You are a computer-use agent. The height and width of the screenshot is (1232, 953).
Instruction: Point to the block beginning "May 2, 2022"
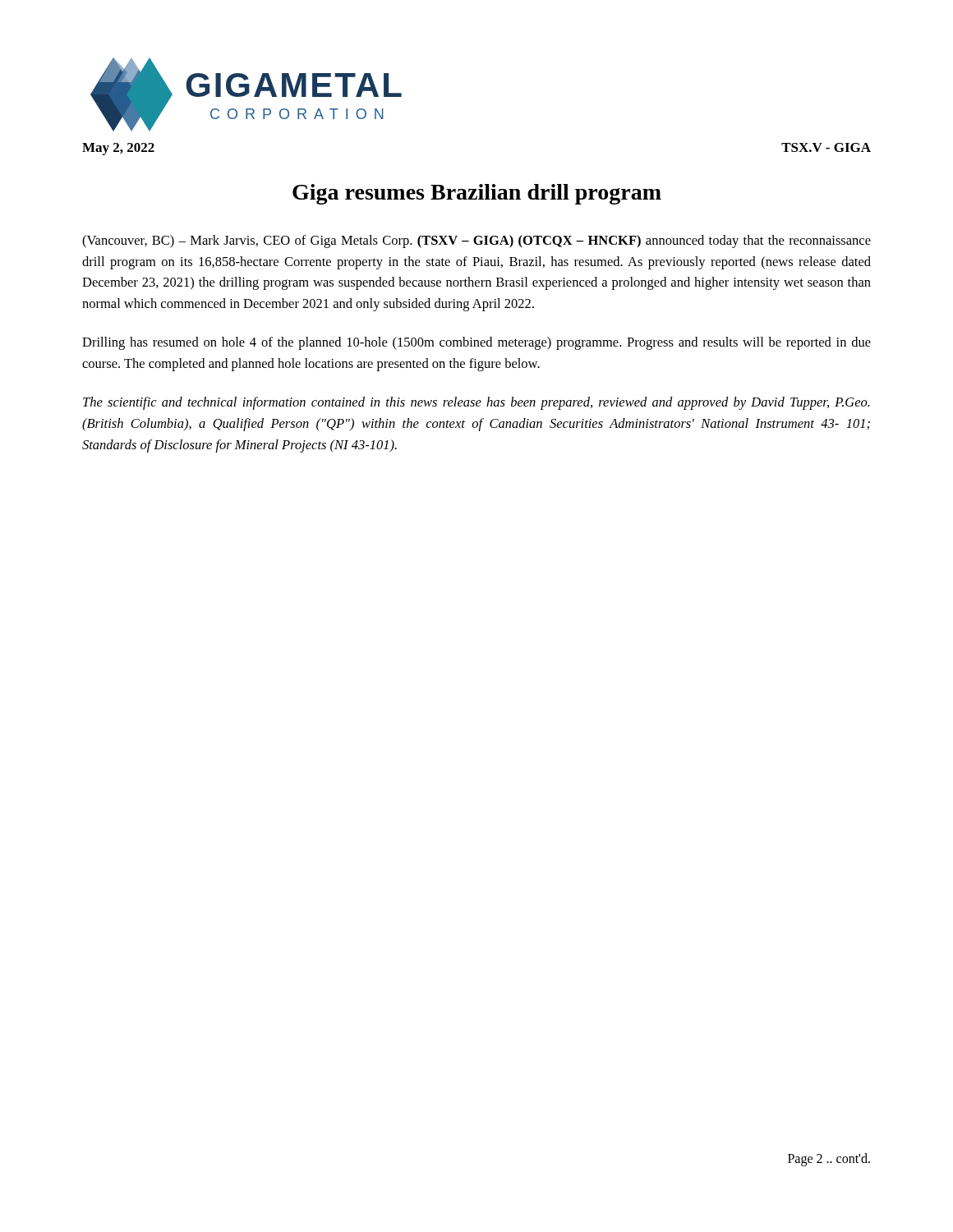[x=116, y=149]
